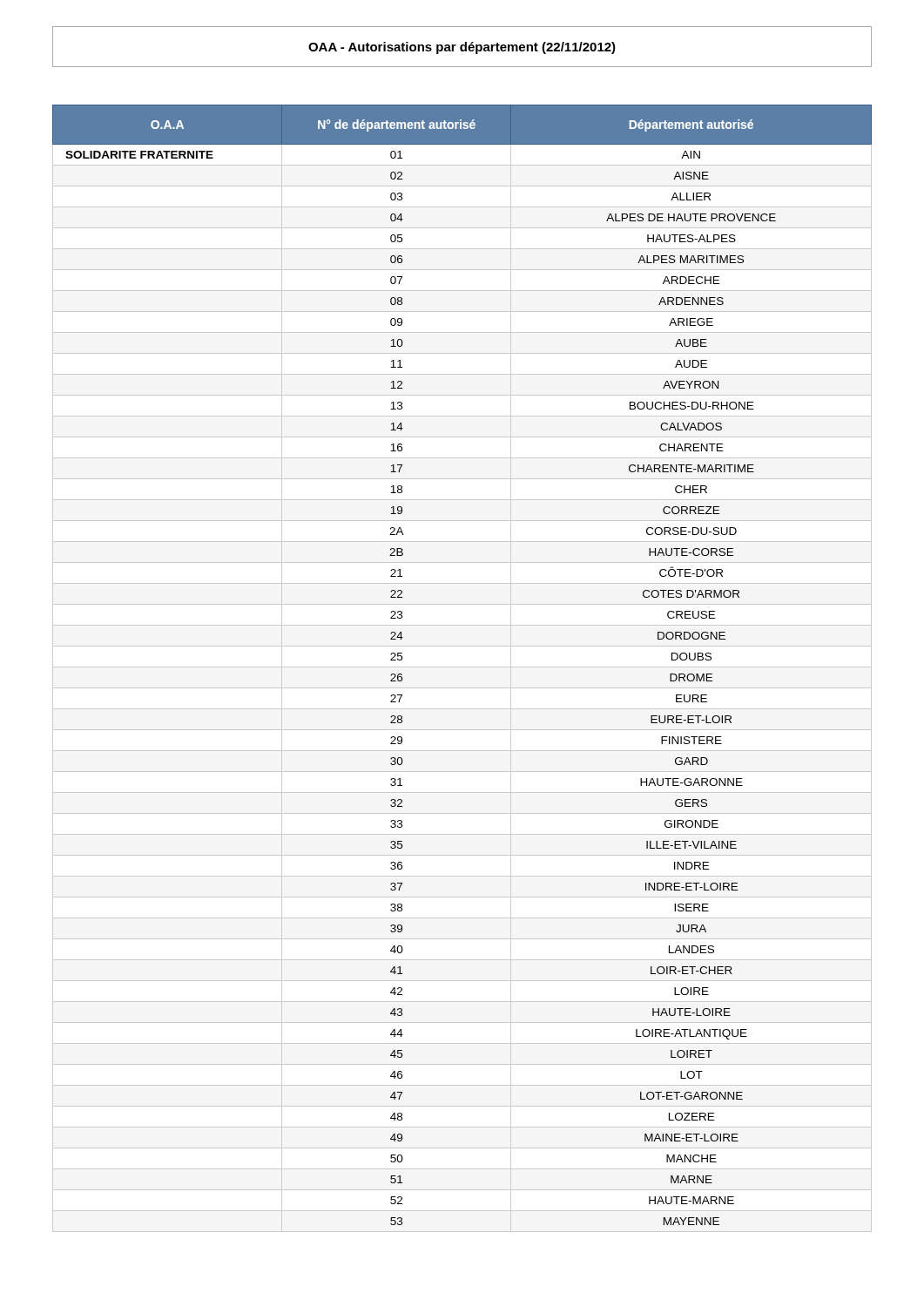Find the table that mentions "N° de département autorisé"
This screenshot has width=924, height=1307.
coord(462,668)
